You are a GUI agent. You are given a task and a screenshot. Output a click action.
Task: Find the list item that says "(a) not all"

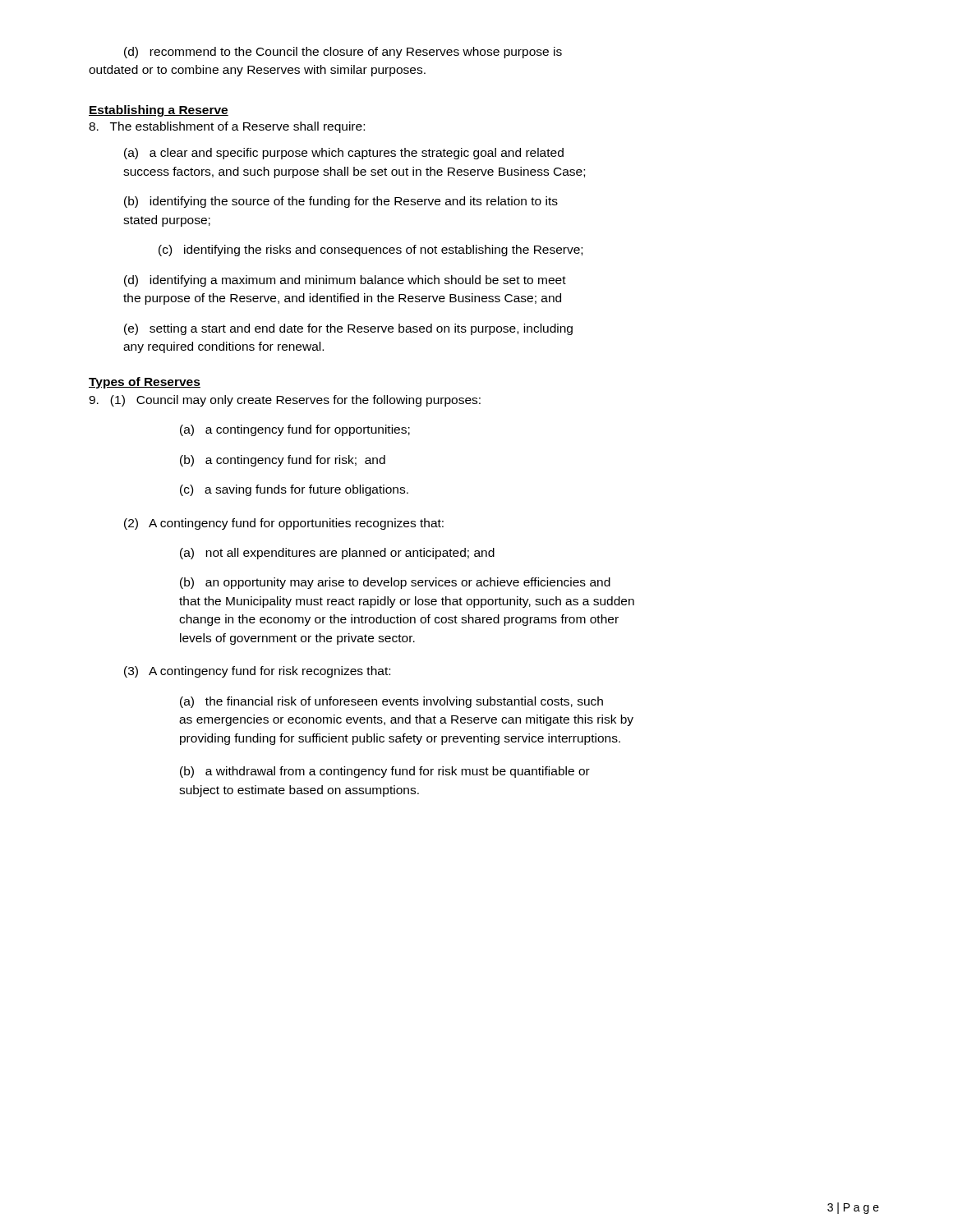tap(337, 552)
